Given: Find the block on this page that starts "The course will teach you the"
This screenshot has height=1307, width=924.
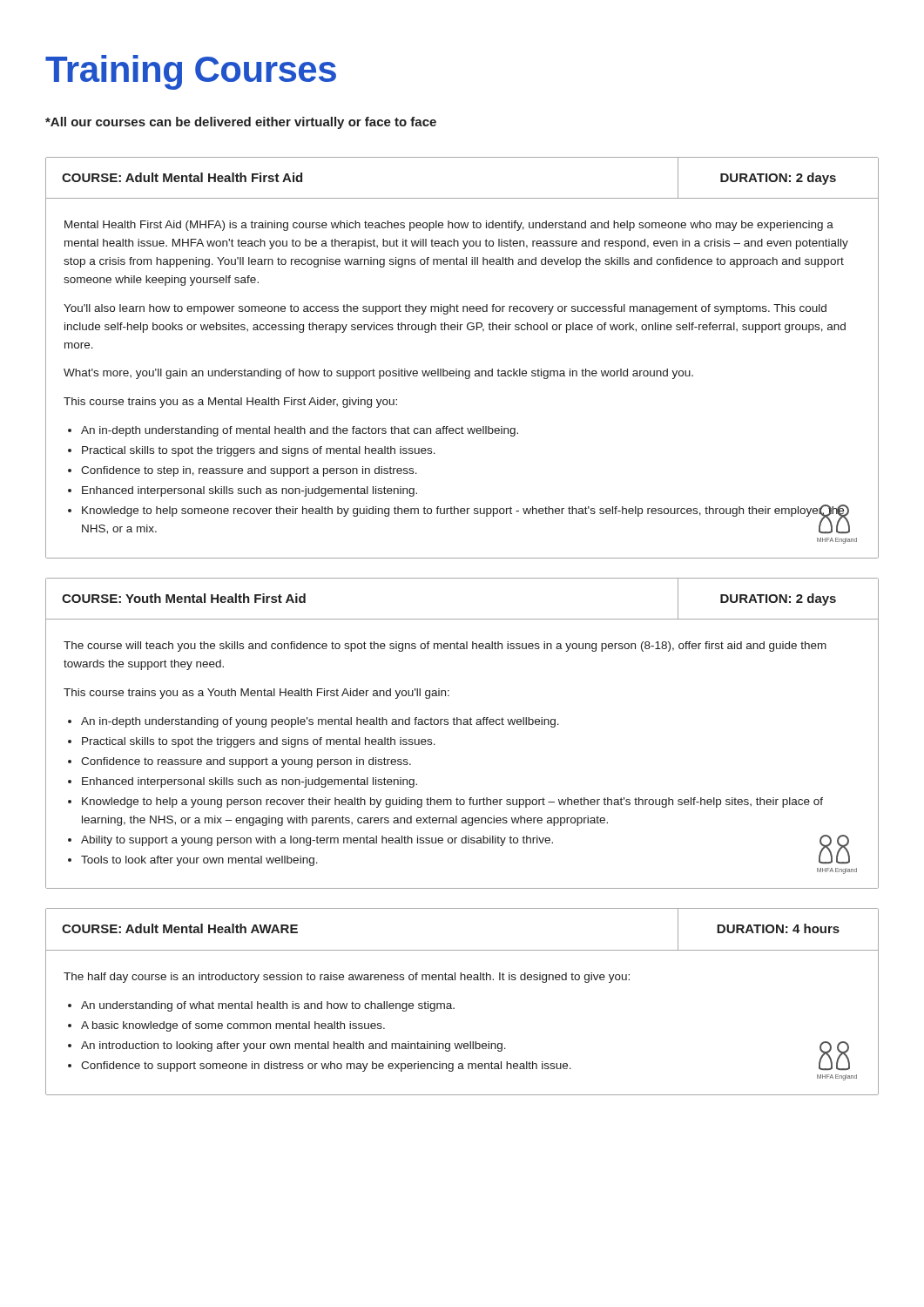Looking at the screenshot, I should tap(445, 647).
